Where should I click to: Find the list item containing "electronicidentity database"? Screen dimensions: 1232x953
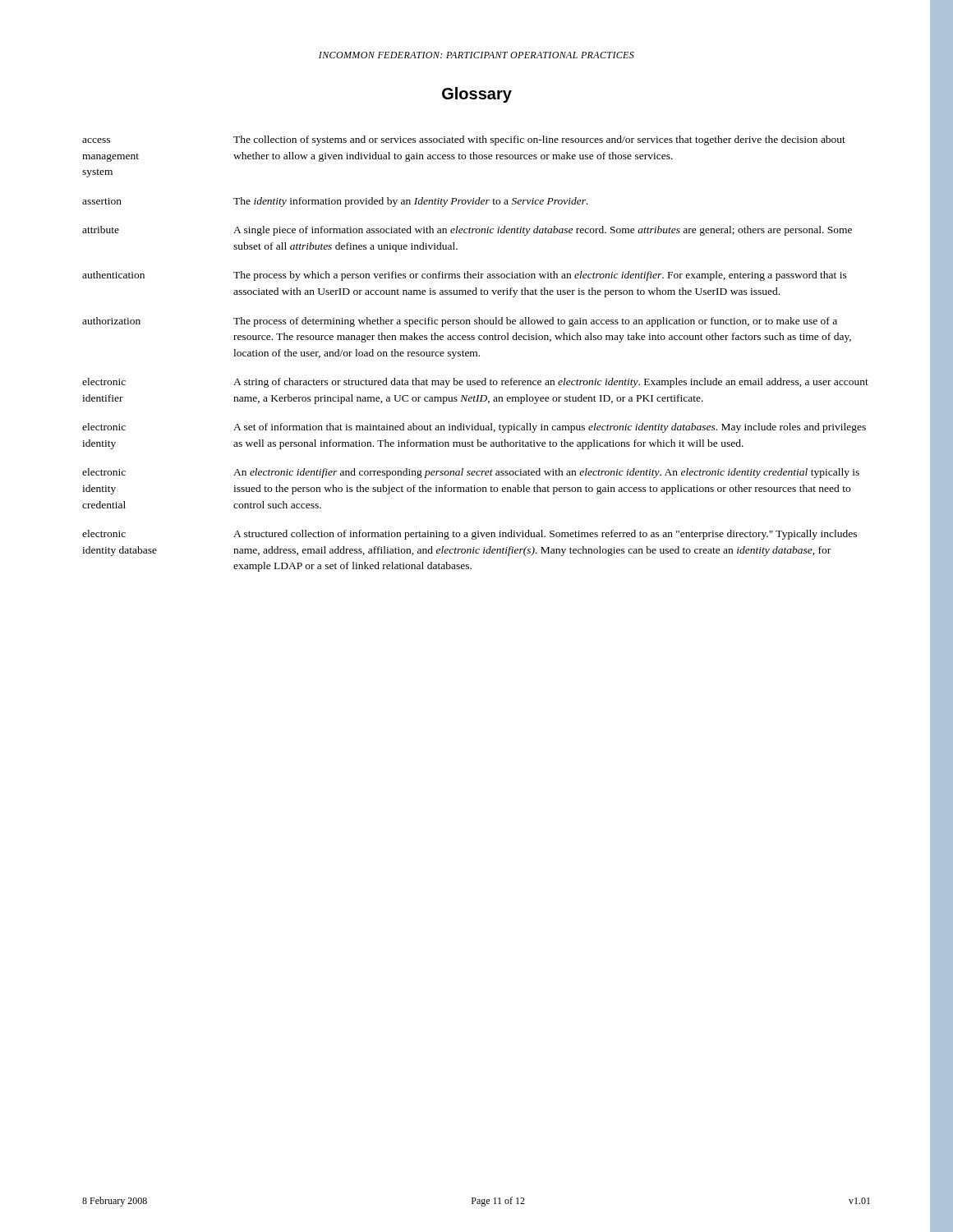pyautogui.click(x=120, y=542)
